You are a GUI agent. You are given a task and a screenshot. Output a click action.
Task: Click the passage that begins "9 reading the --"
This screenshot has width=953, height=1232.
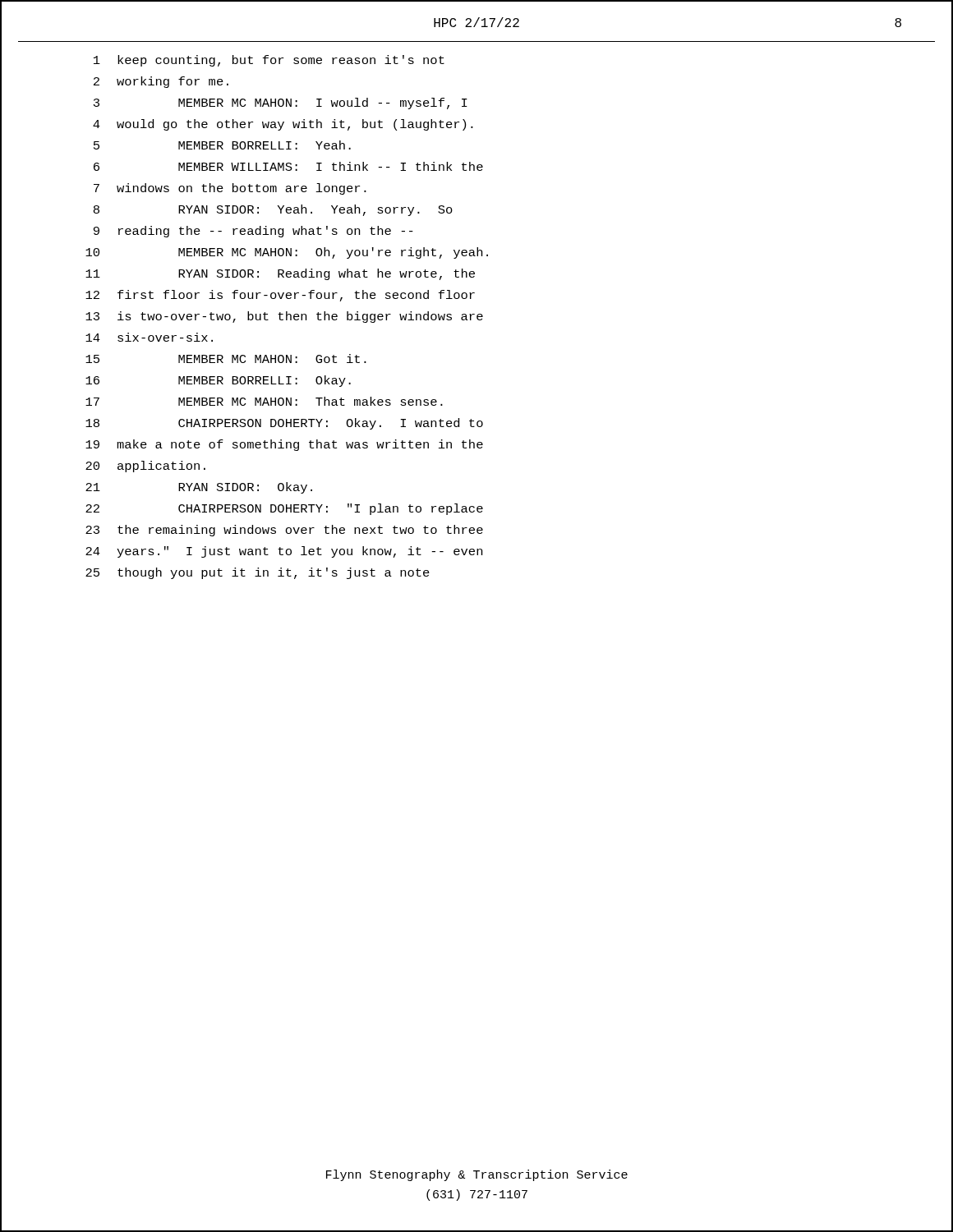click(253, 232)
